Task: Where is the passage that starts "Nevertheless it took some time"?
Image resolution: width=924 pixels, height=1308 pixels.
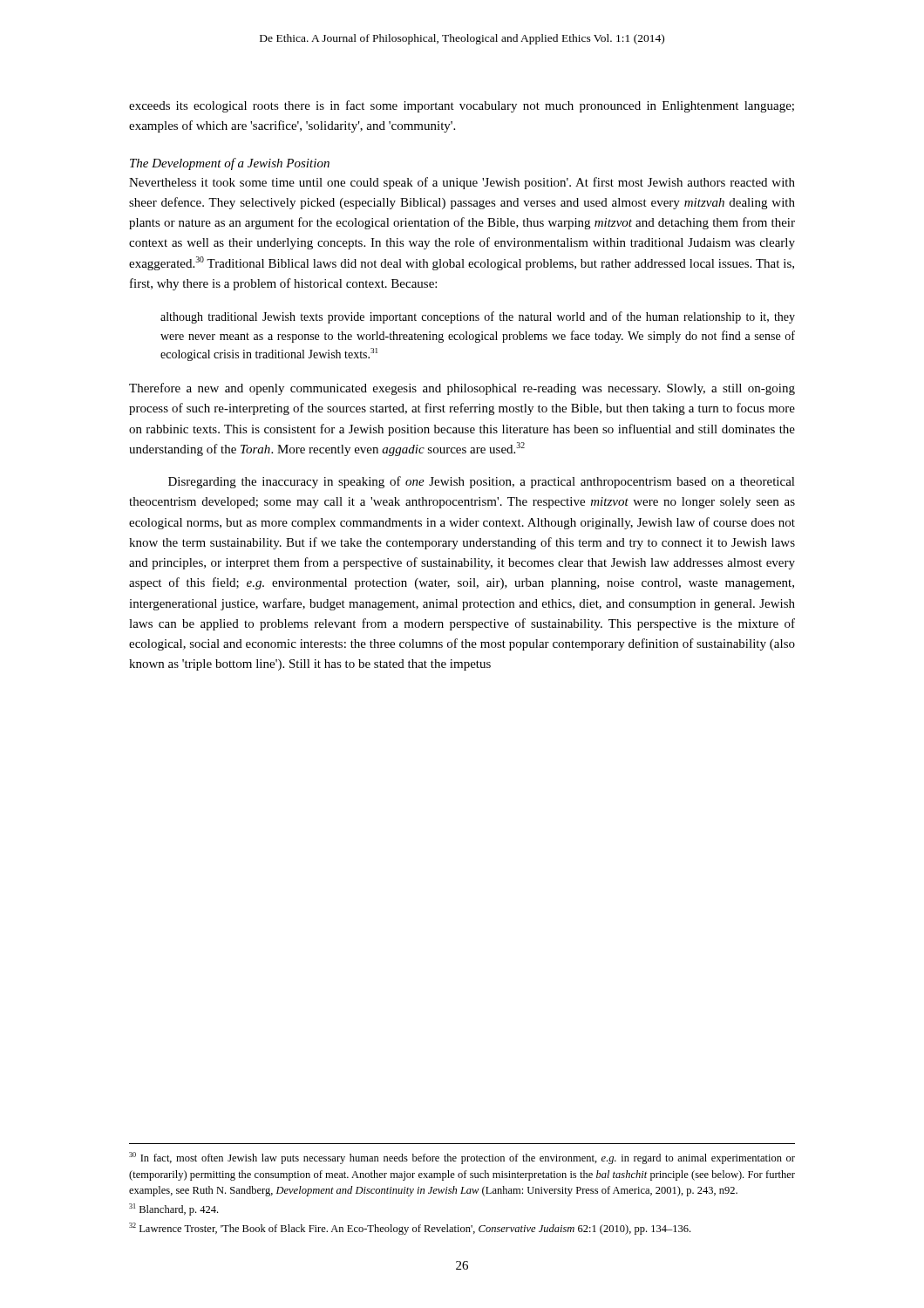Action: (462, 232)
